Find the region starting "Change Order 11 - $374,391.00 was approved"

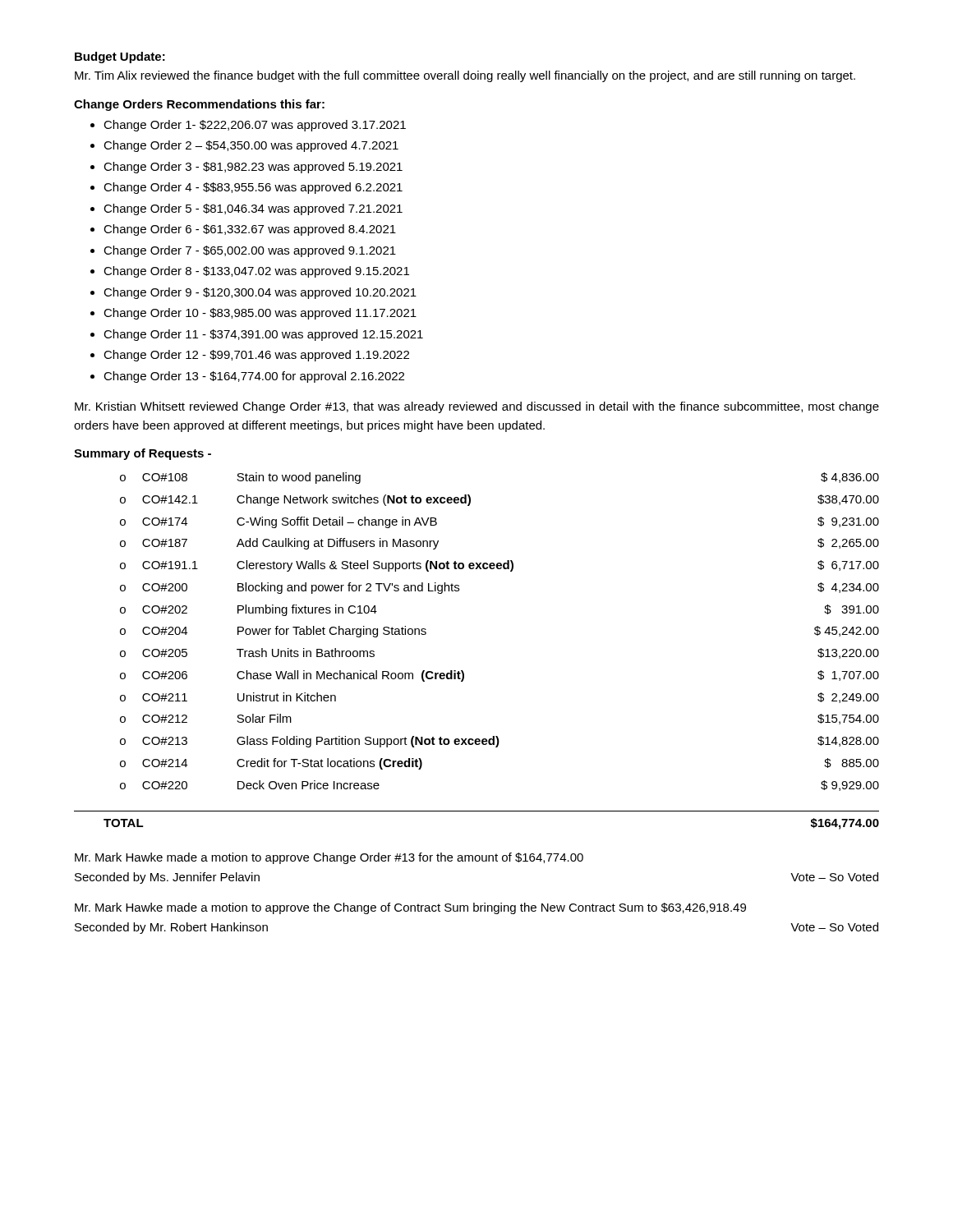[x=264, y=333]
